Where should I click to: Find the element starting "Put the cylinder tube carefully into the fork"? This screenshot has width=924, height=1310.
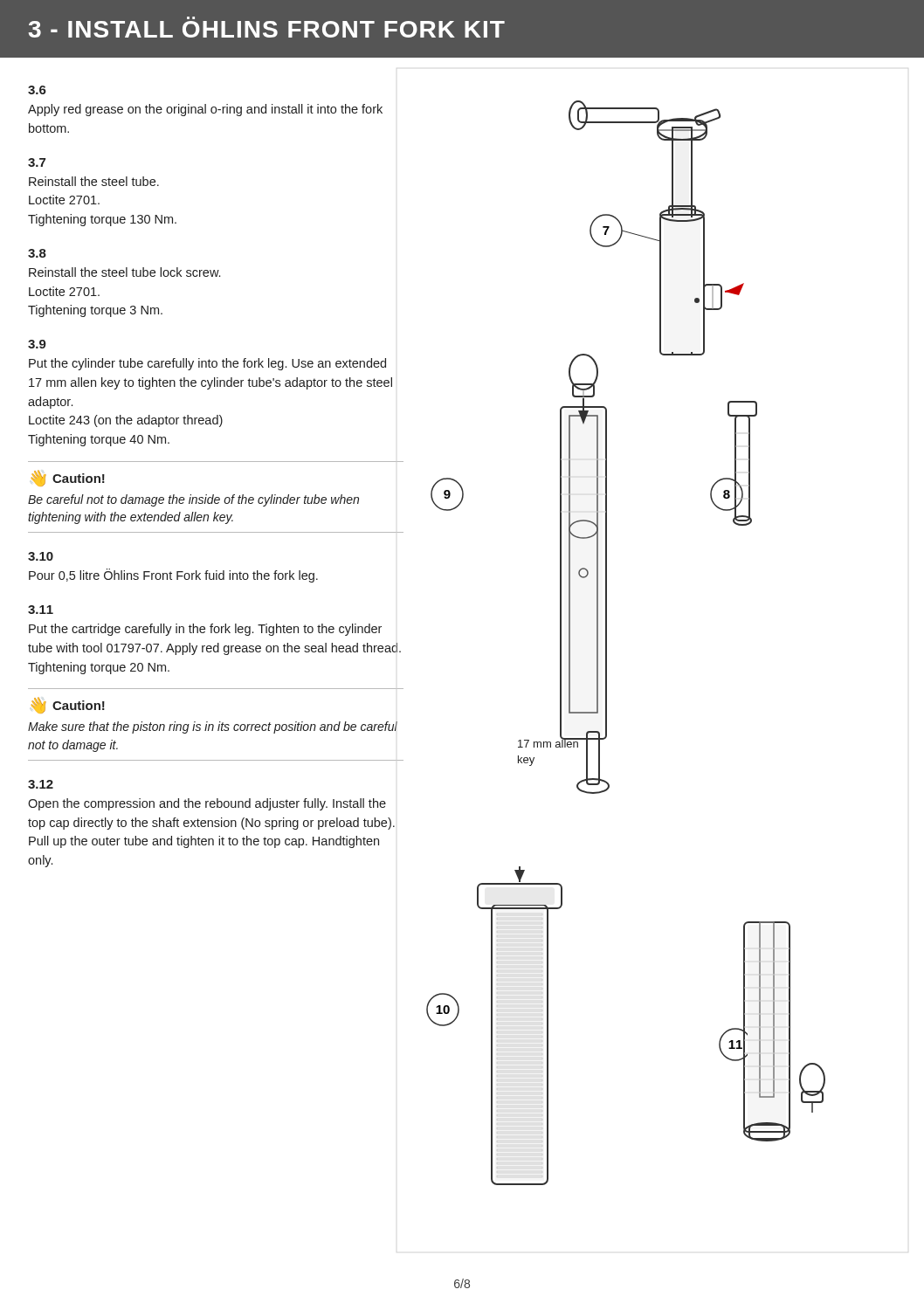(x=207, y=364)
